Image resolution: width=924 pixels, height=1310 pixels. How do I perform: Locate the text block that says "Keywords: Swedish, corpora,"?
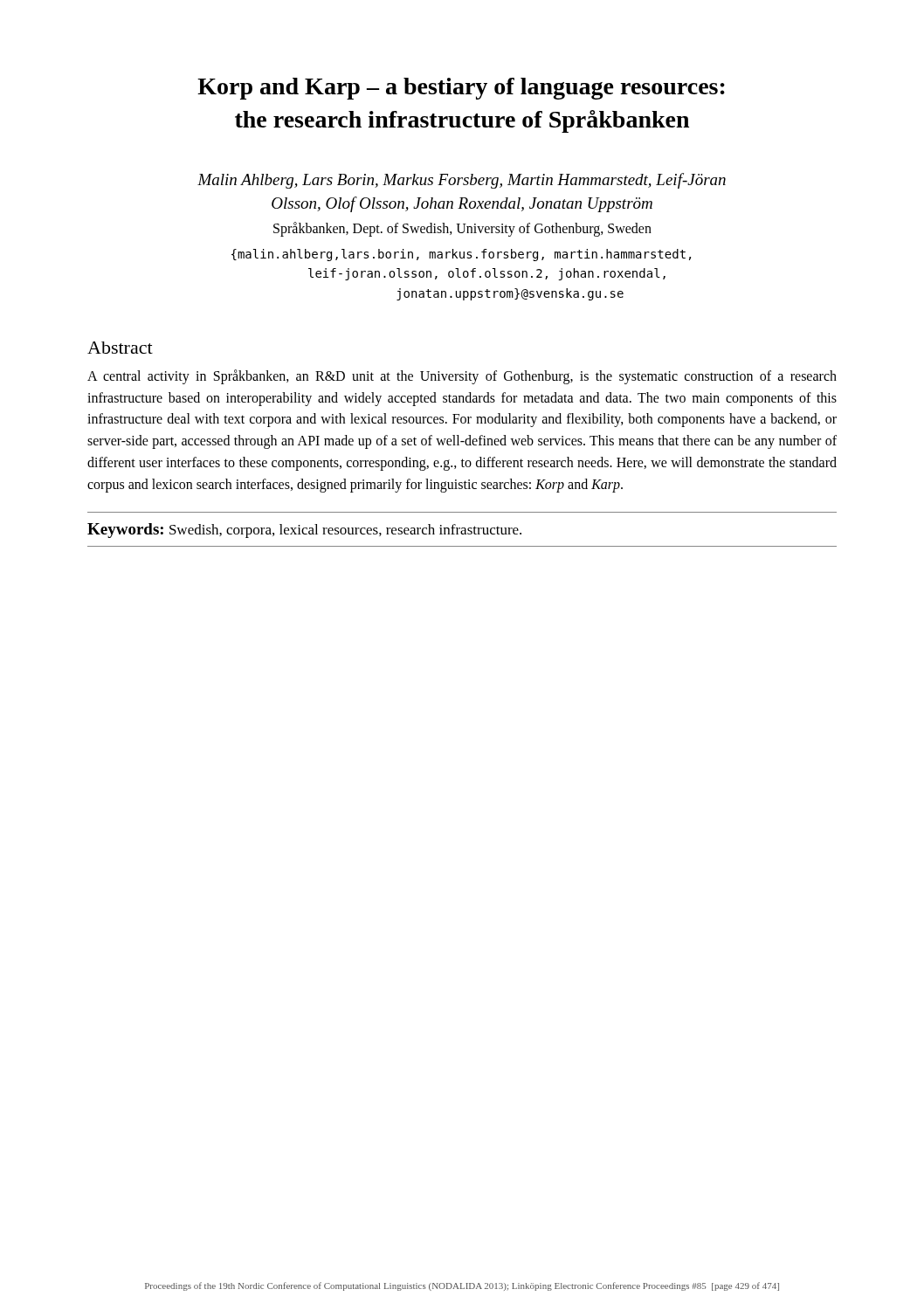pos(305,528)
